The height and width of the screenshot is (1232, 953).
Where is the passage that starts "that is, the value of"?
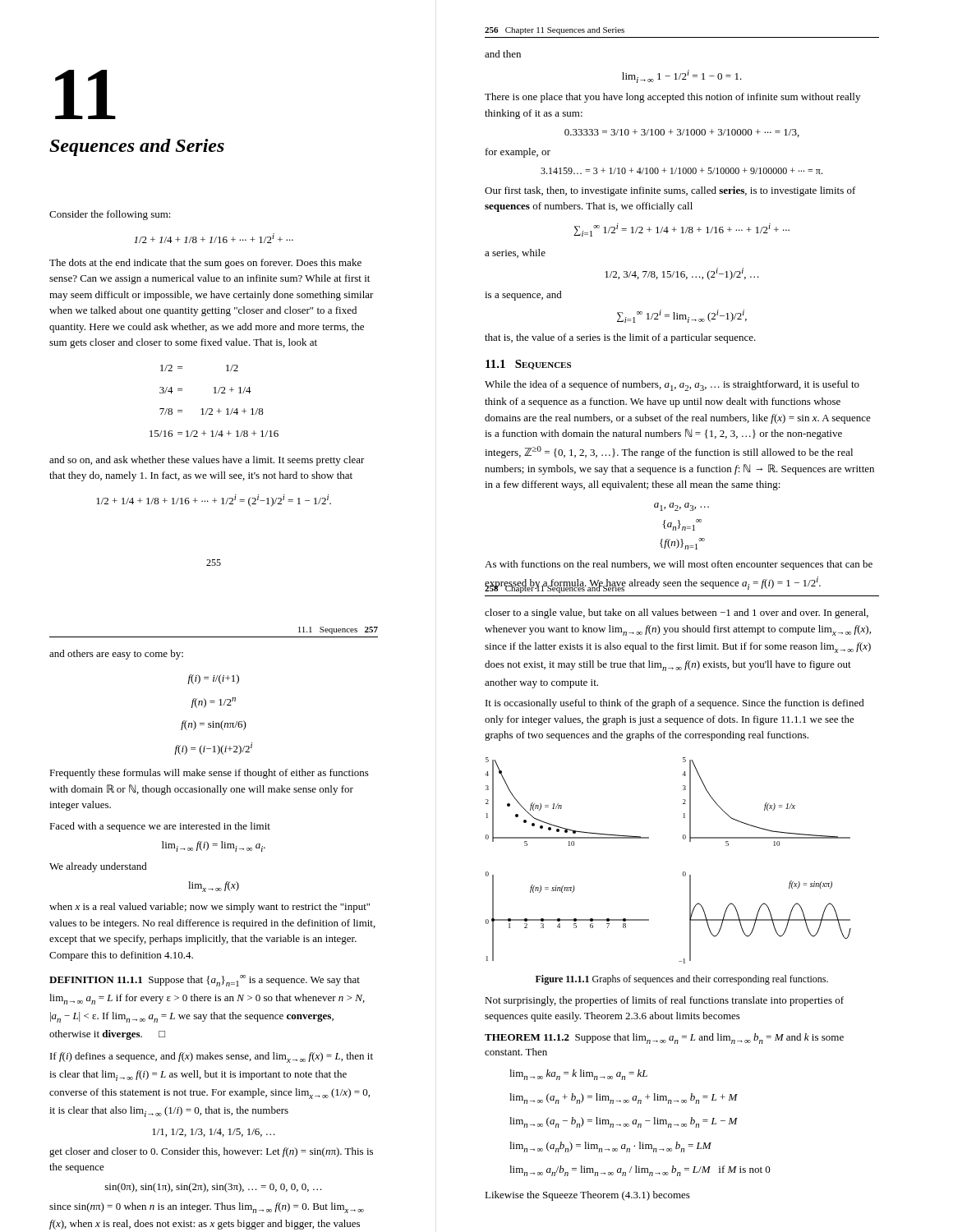(x=682, y=337)
